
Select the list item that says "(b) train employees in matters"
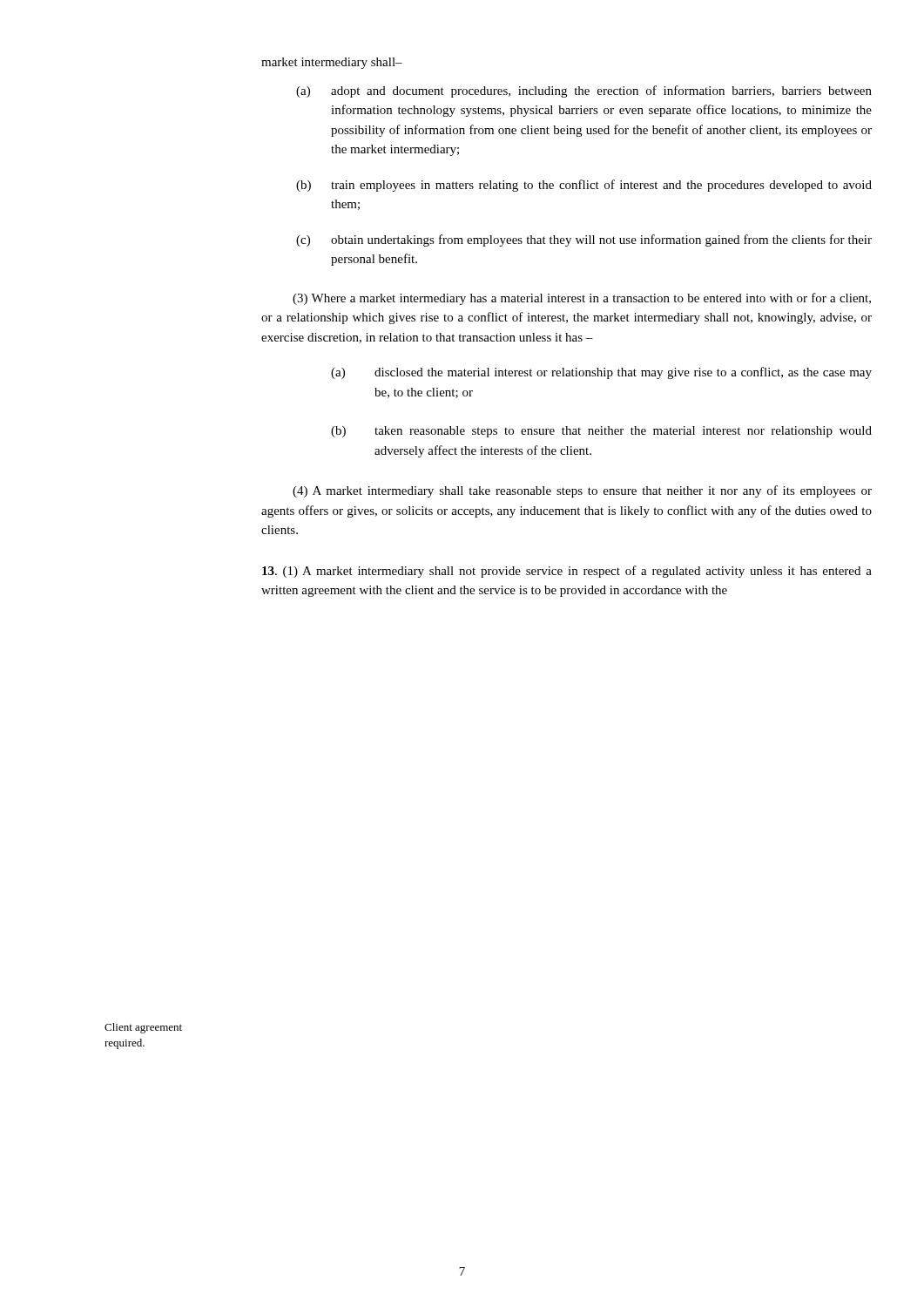(x=584, y=194)
